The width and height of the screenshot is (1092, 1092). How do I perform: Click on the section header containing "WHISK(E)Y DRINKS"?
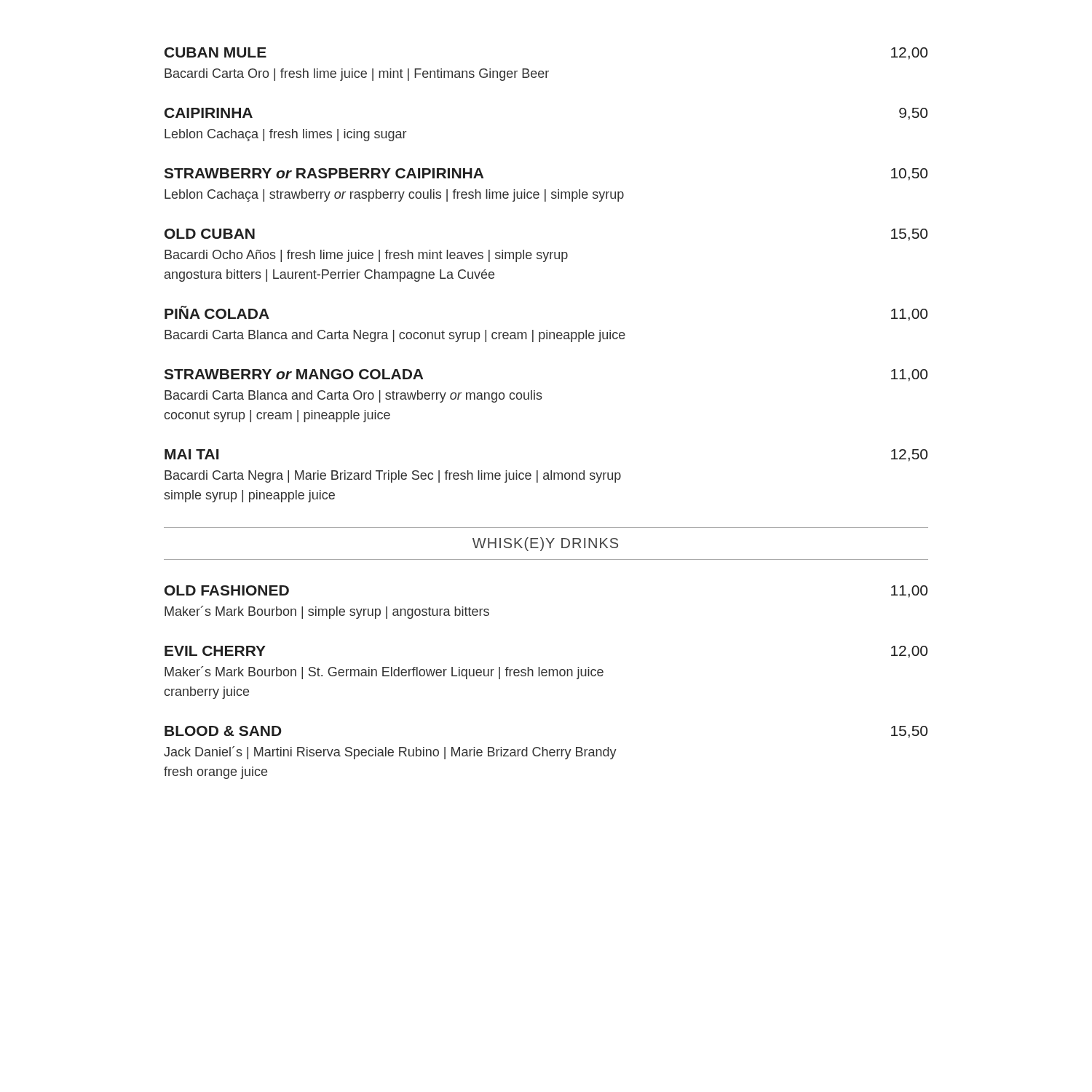point(546,543)
